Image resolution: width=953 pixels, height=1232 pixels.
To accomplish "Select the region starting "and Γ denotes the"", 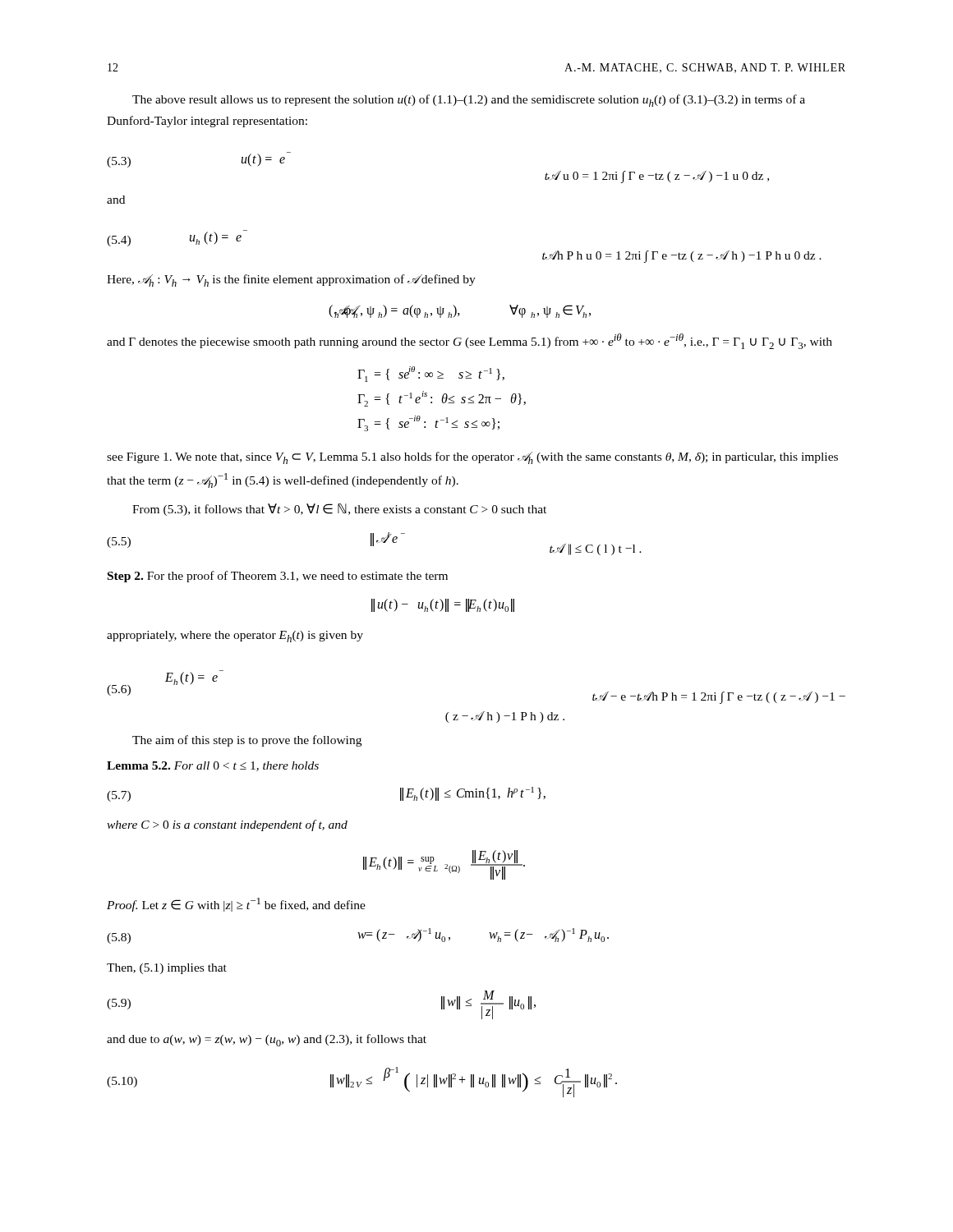I will (x=470, y=342).
